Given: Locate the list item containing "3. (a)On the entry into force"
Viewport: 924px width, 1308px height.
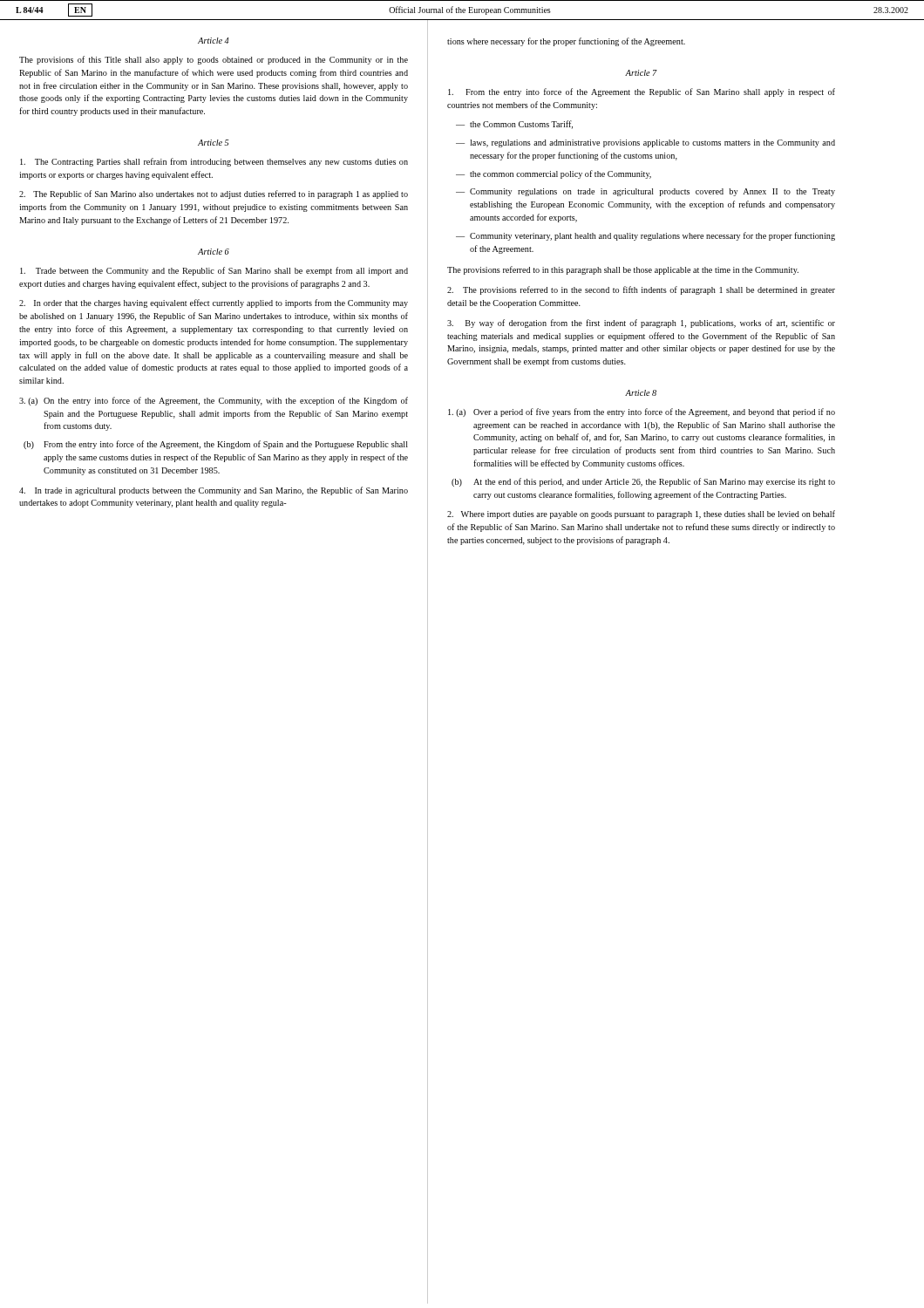Looking at the screenshot, I should pos(214,414).
